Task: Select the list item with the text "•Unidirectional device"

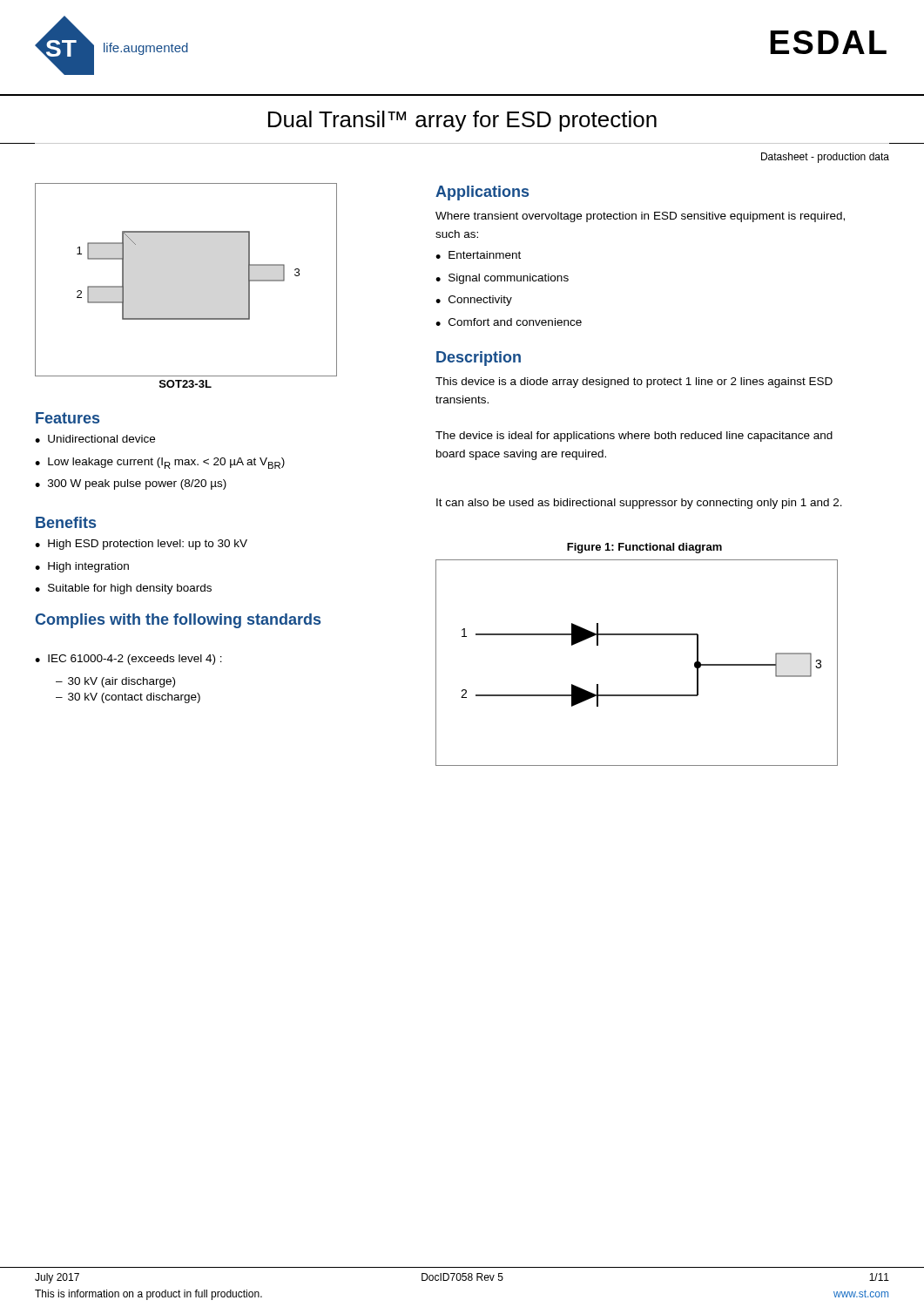Action: [95, 442]
